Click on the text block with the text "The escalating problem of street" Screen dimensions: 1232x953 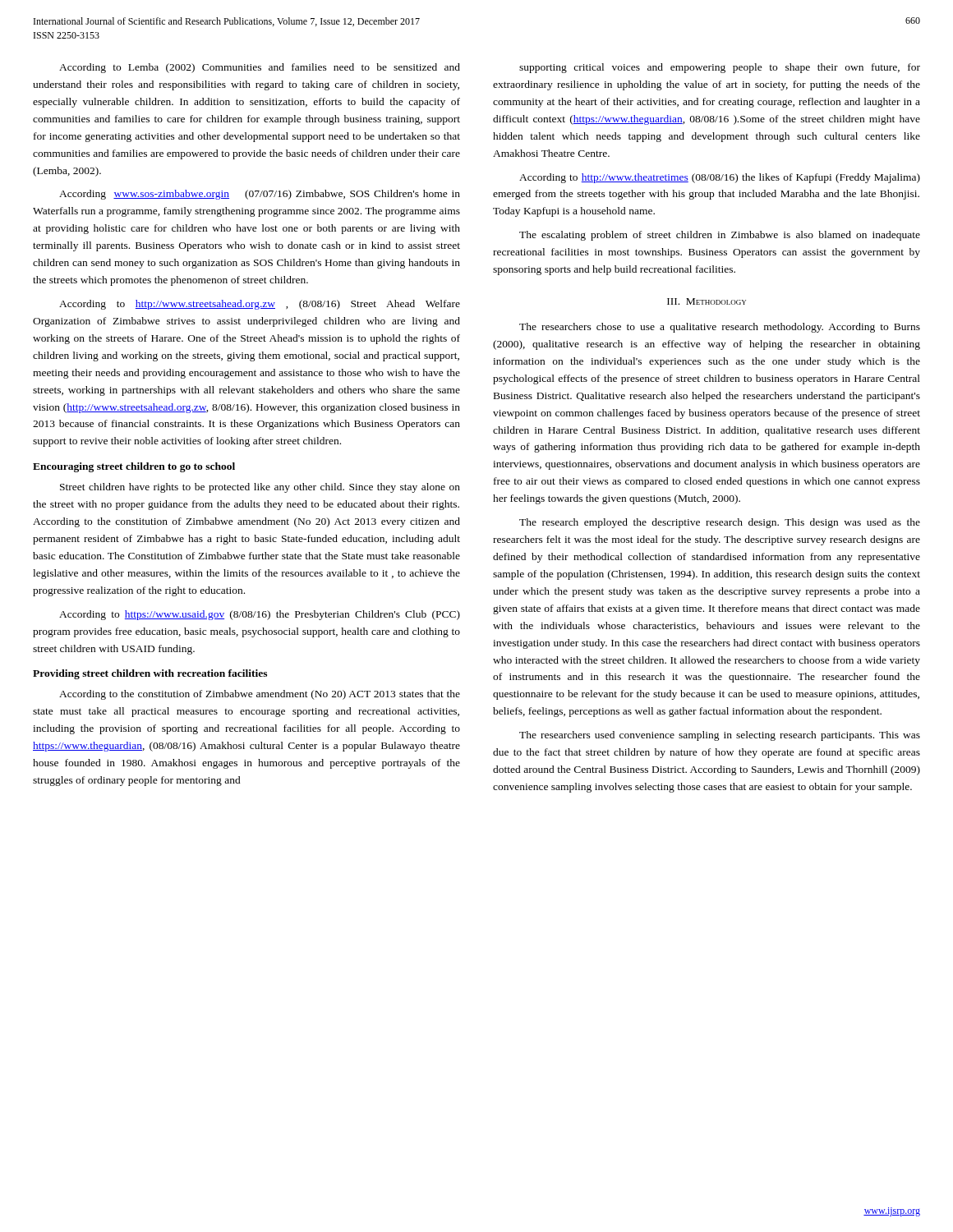(x=707, y=253)
